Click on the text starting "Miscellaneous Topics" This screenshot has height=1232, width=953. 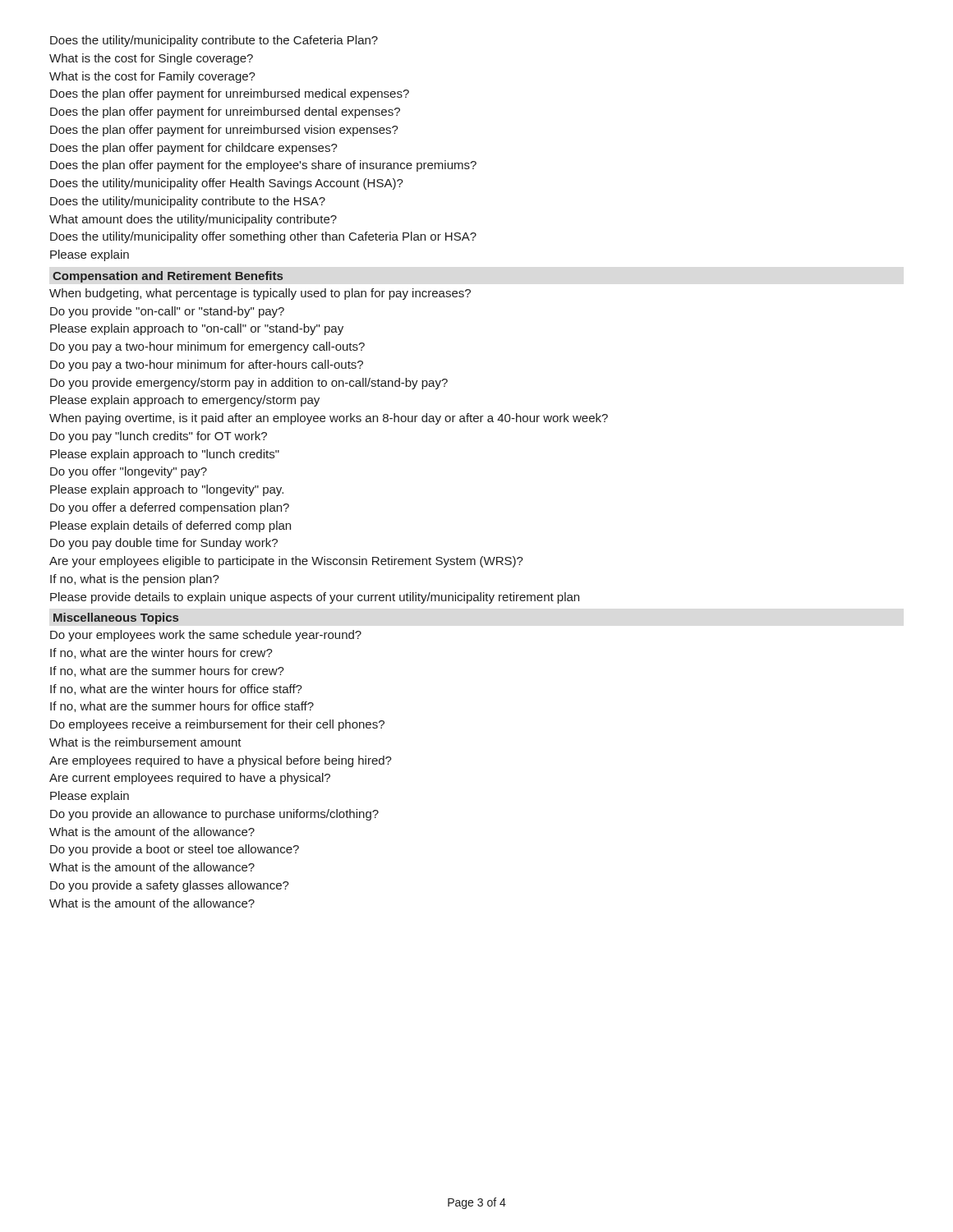(x=116, y=617)
